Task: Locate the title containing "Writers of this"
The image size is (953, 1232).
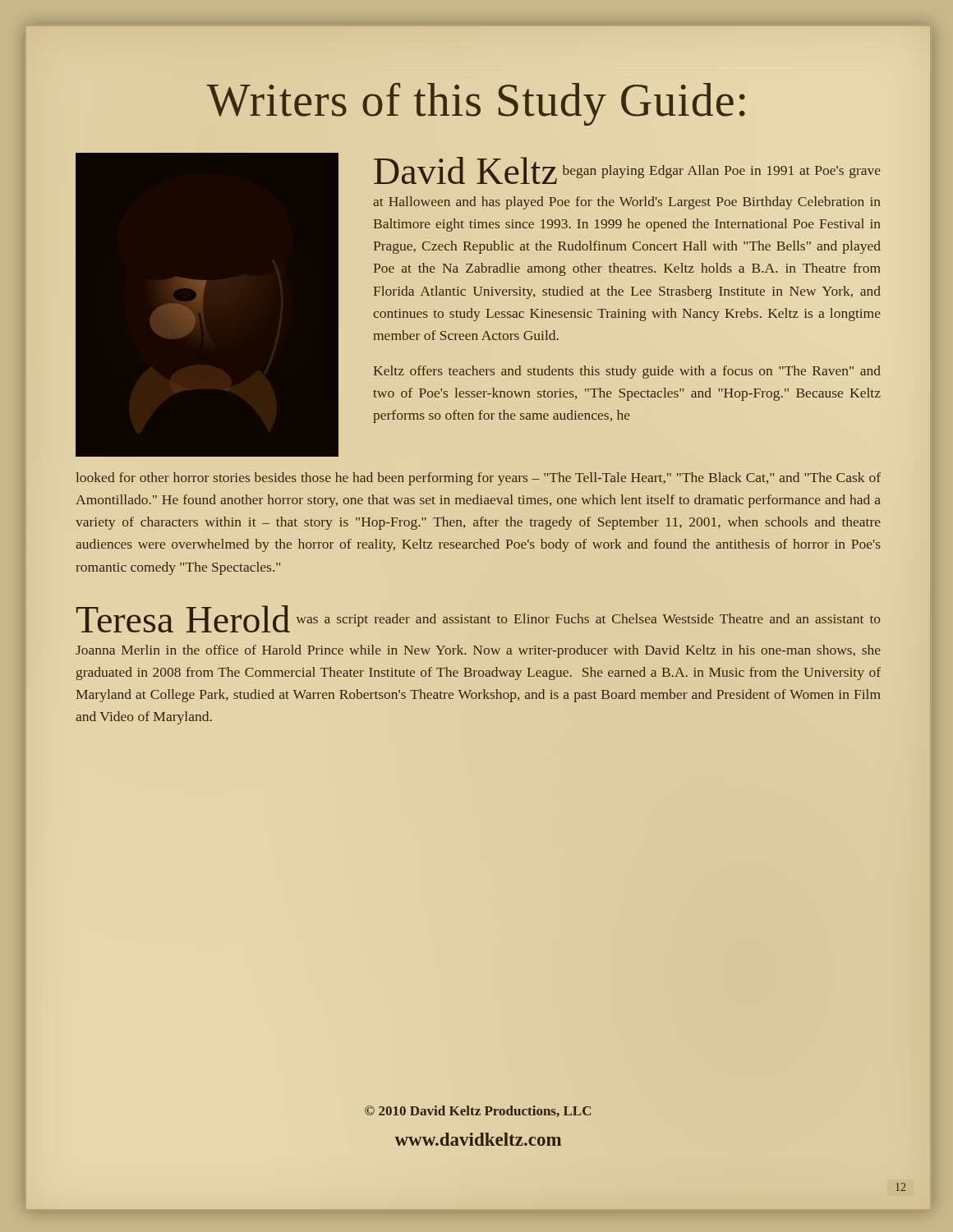Action: click(478, 100)
